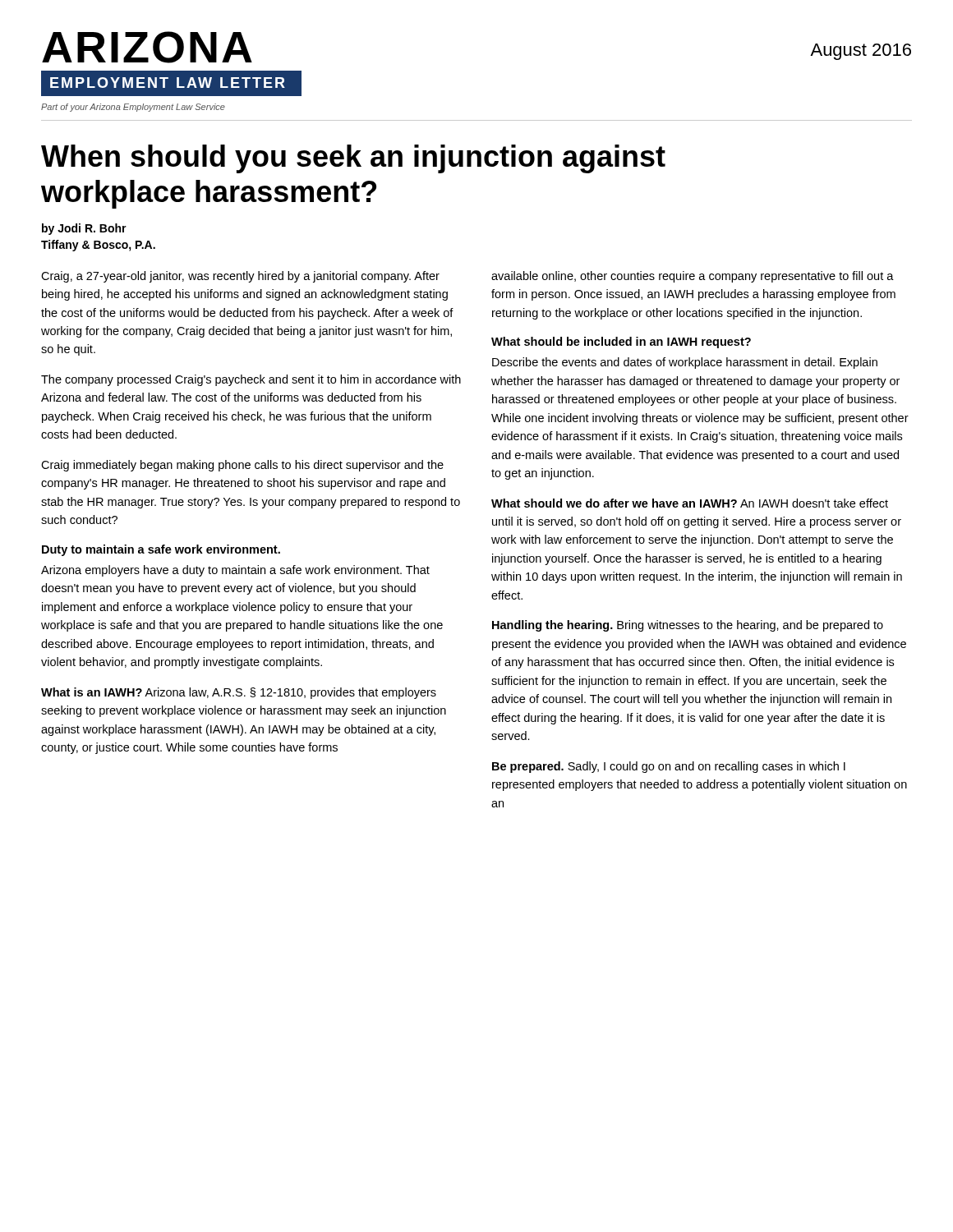Select the text block that says "What is an IAWH? Arizona law, A.R.S. §"
Viewport: 953px width, 1232px height.
click(x=244, y=720)
